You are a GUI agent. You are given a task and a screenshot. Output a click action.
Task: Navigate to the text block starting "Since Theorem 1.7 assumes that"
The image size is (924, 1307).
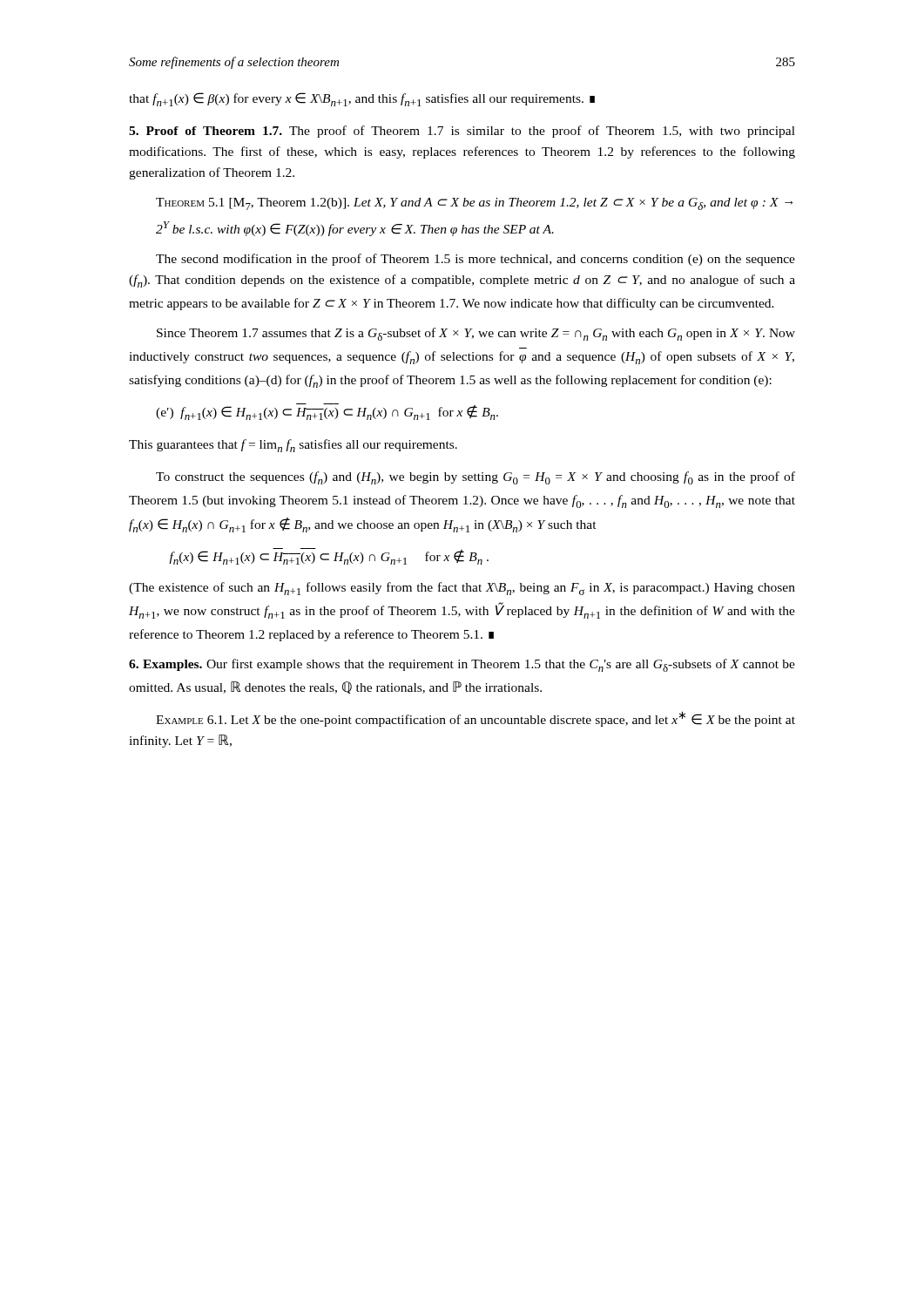point(462,358)
